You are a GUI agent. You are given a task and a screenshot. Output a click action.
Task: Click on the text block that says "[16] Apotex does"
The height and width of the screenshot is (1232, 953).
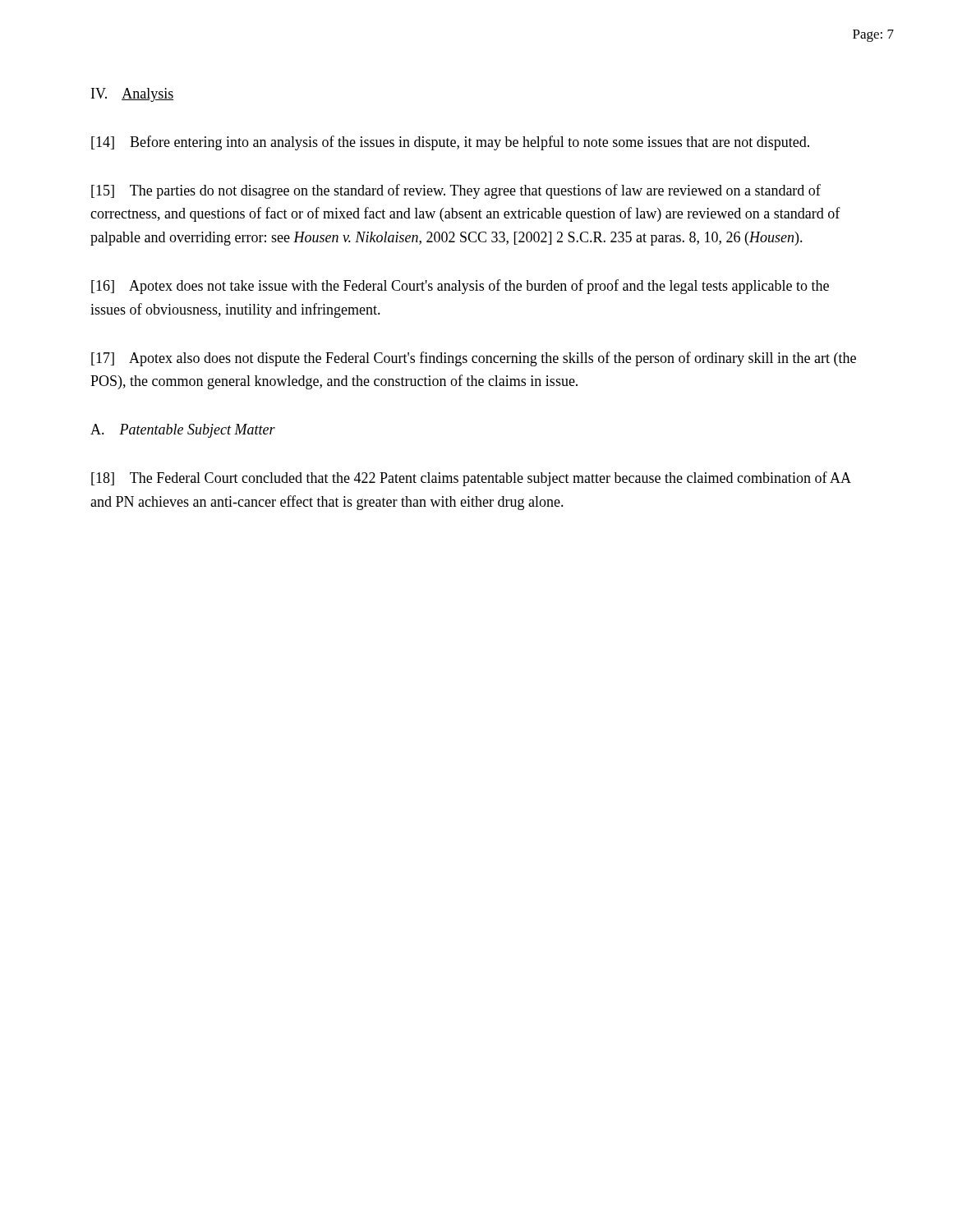460,298
